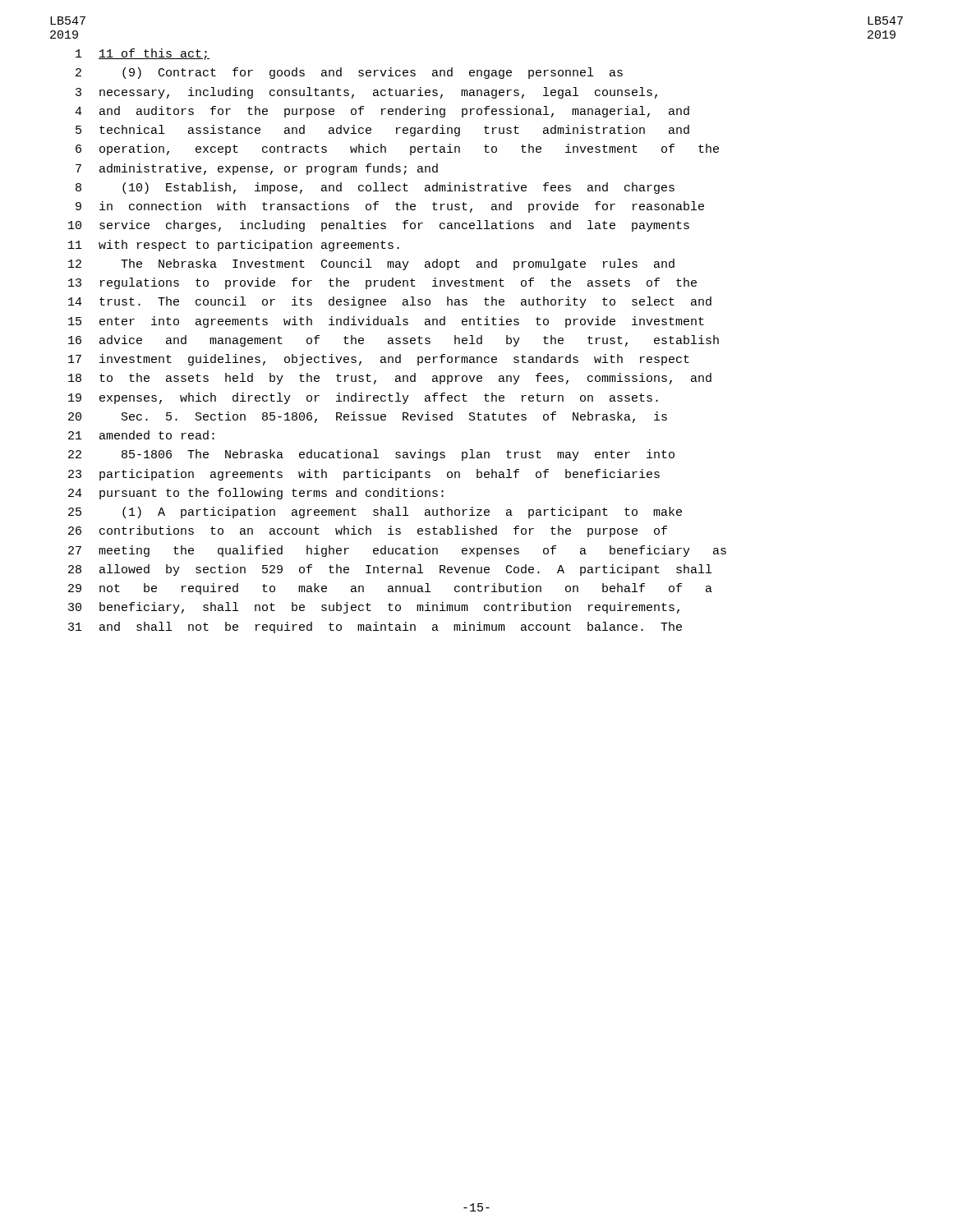Viewport: 953px width, 1232px height.
Task: Select the element starting "12 The Nebraska Investment Council"
Action: [x=476, y=332]
